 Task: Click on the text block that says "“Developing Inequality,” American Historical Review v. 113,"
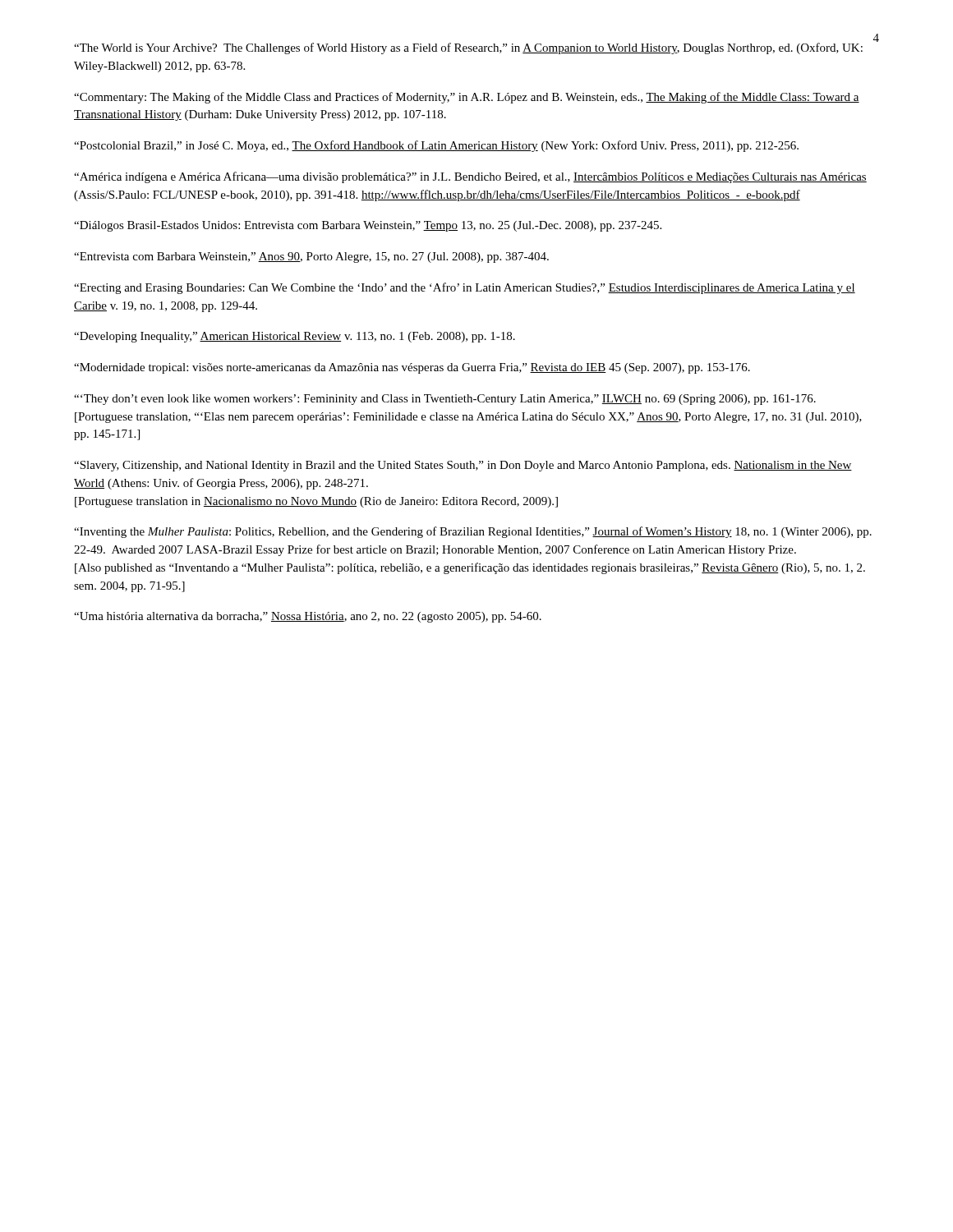coord(476,337)
